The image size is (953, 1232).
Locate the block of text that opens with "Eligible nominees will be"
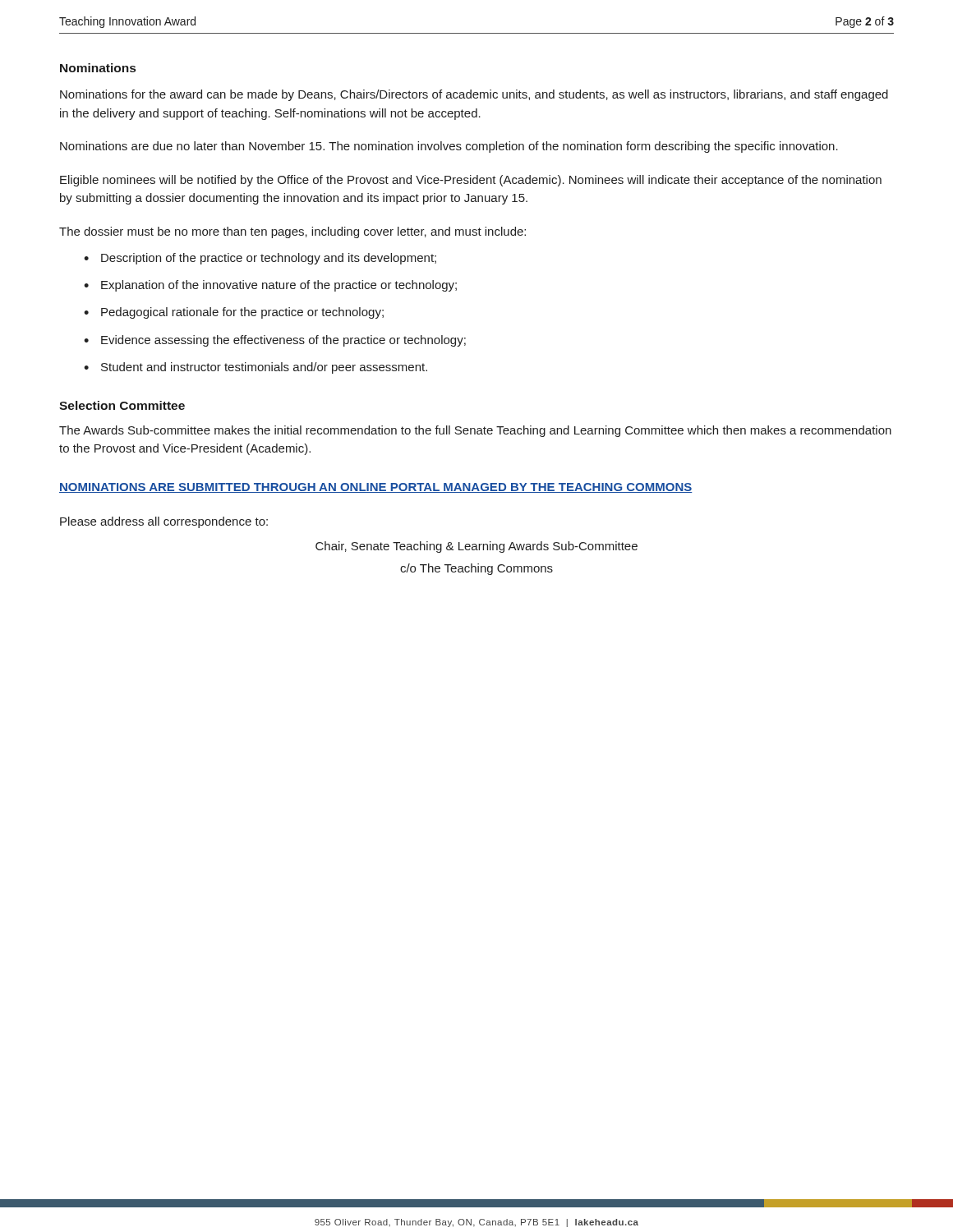coord(471,188)
